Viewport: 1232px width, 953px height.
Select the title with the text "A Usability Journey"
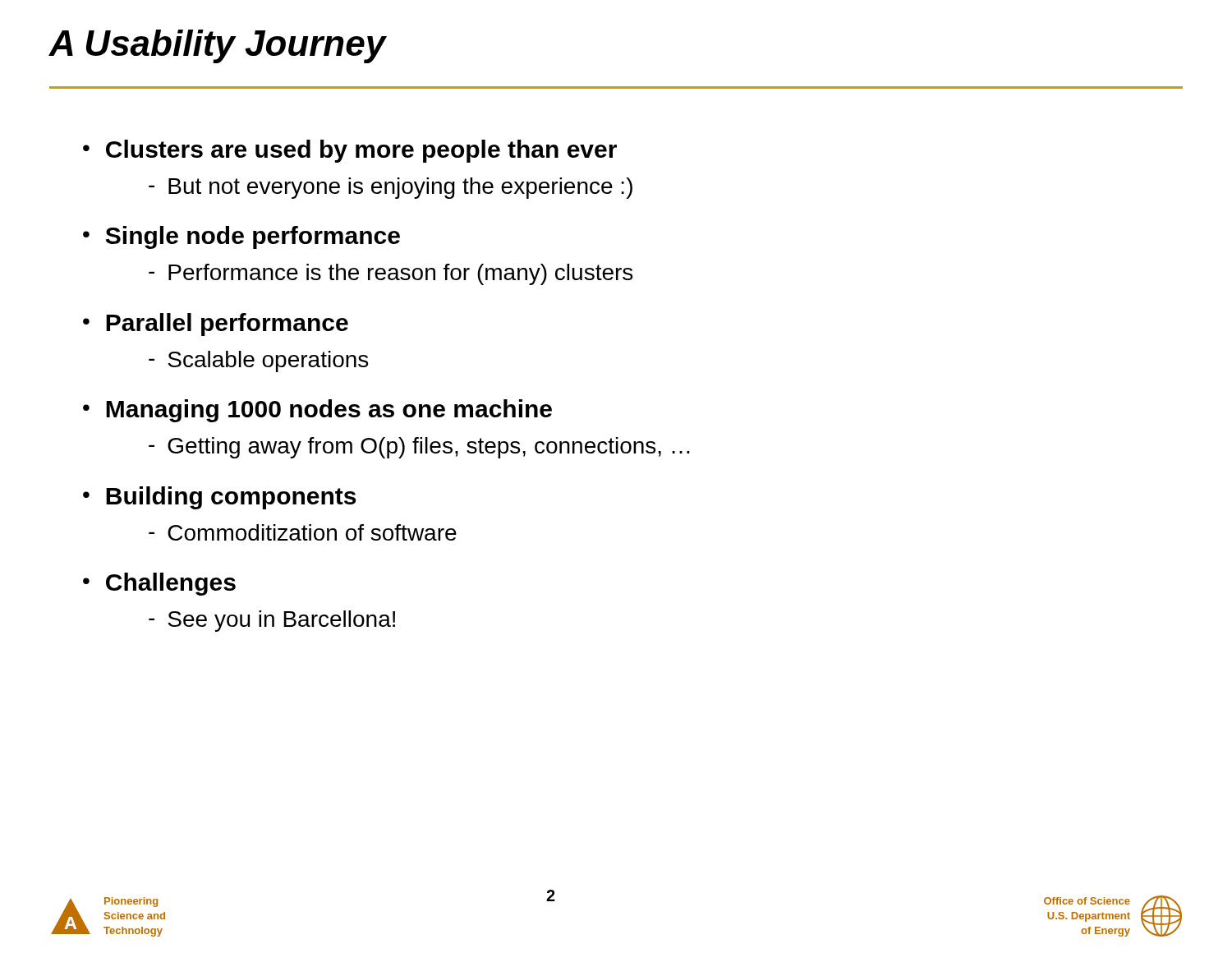218,46
